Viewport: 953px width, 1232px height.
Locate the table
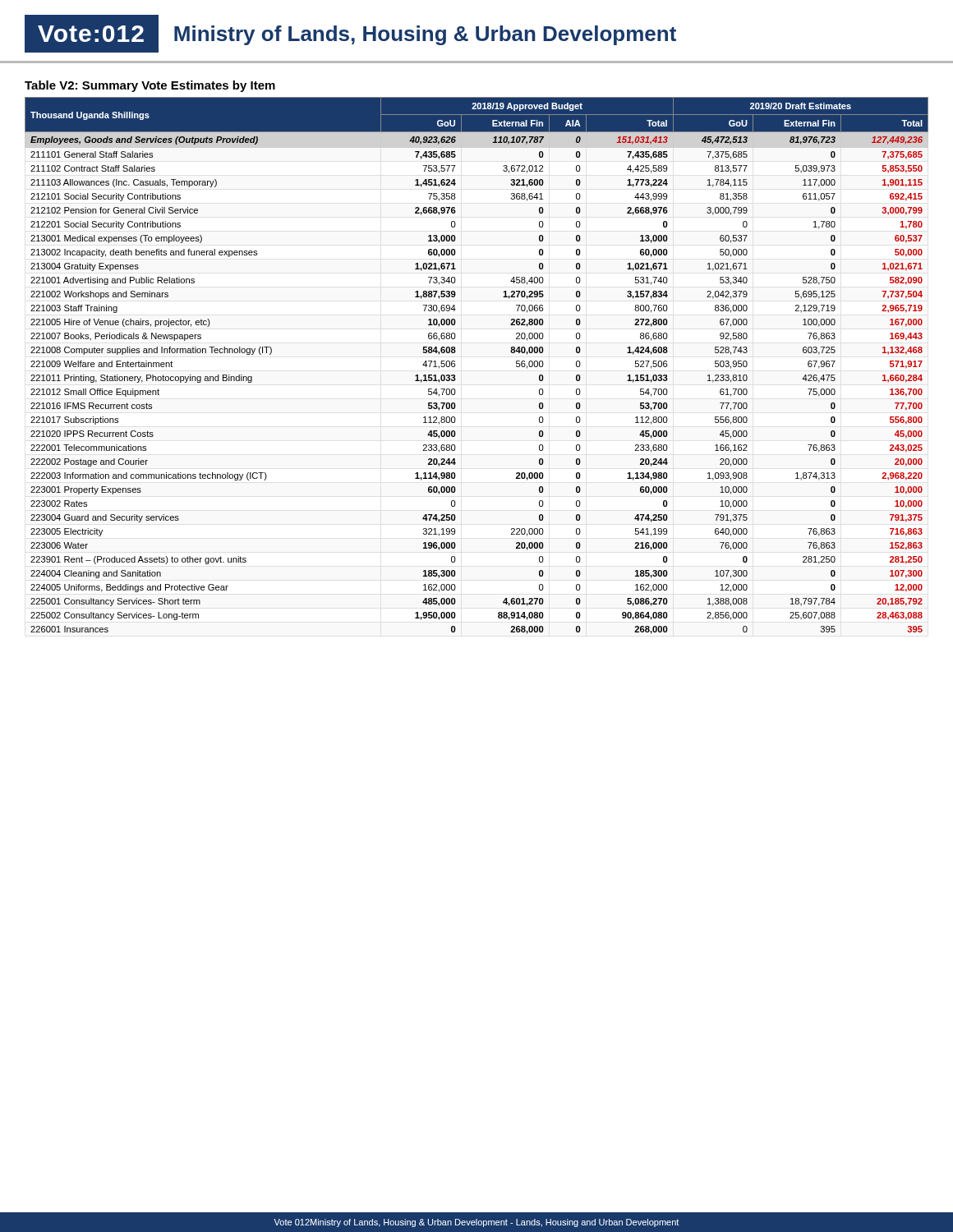(476, 367)
